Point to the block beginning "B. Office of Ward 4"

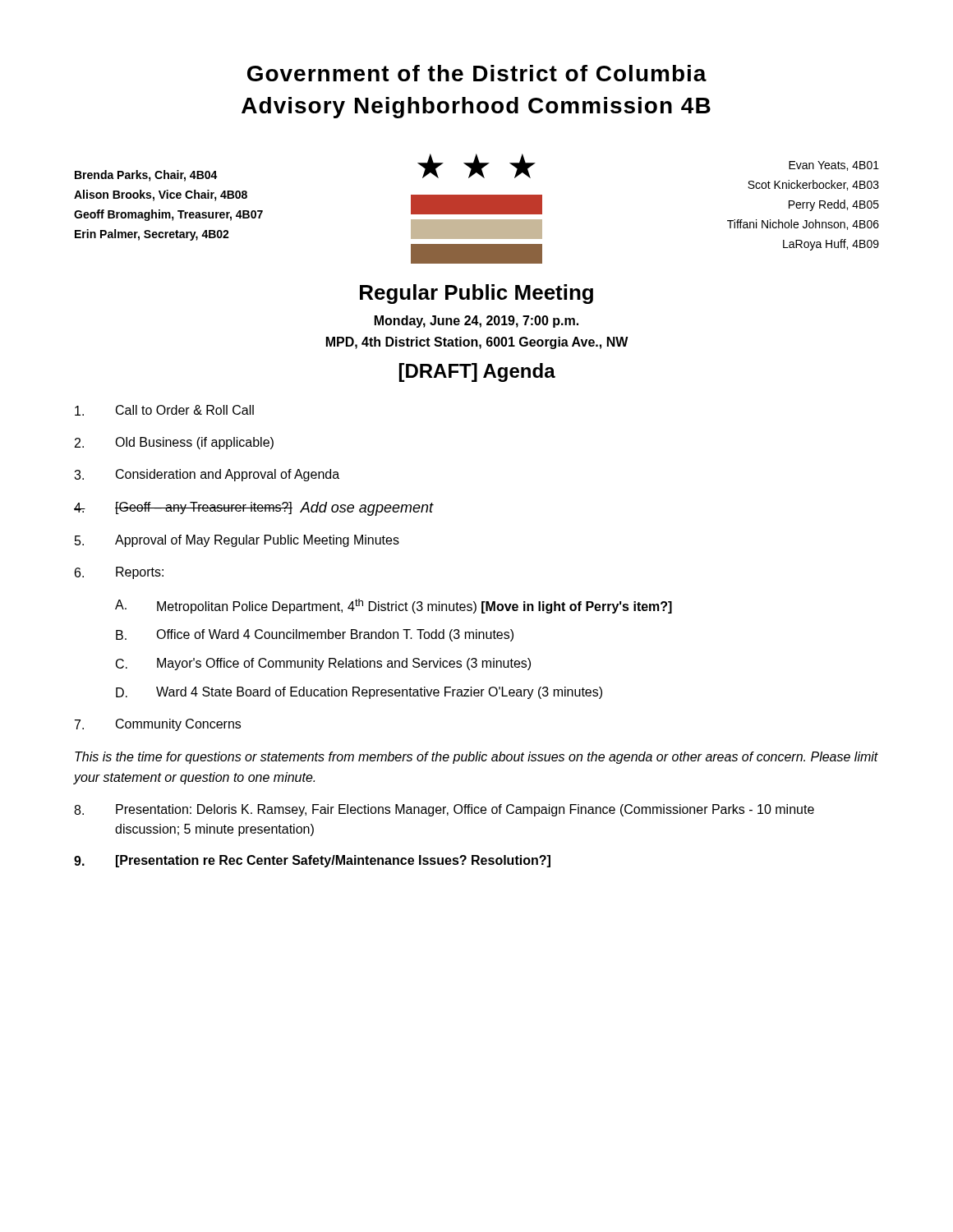pyautogui.click(x=497, y=635)
